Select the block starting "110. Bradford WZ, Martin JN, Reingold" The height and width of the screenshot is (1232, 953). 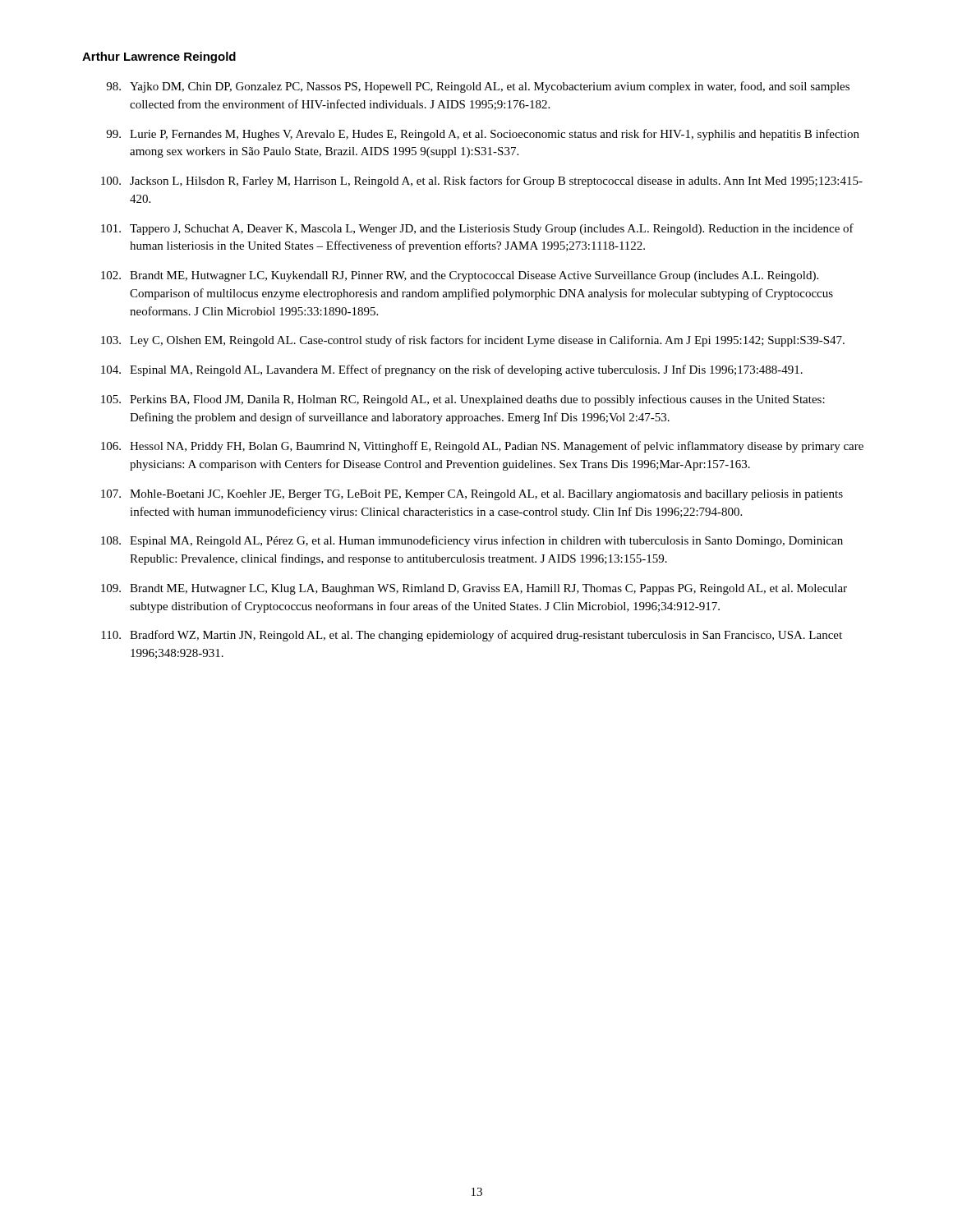[x=476, y=645]
